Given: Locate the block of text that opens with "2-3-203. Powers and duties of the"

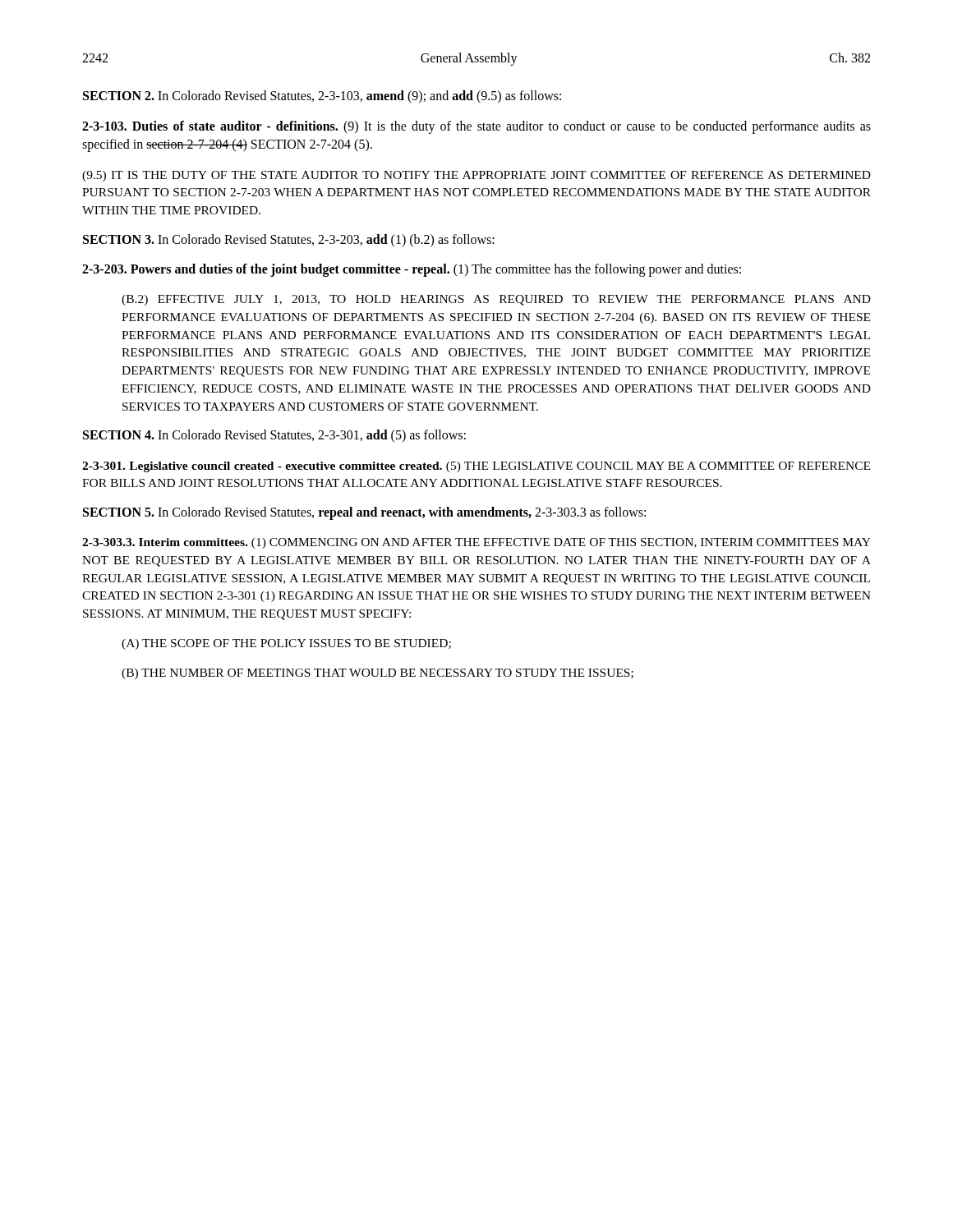Looking at the screenshot, I should pyautogui.click(x=412, y=269).
